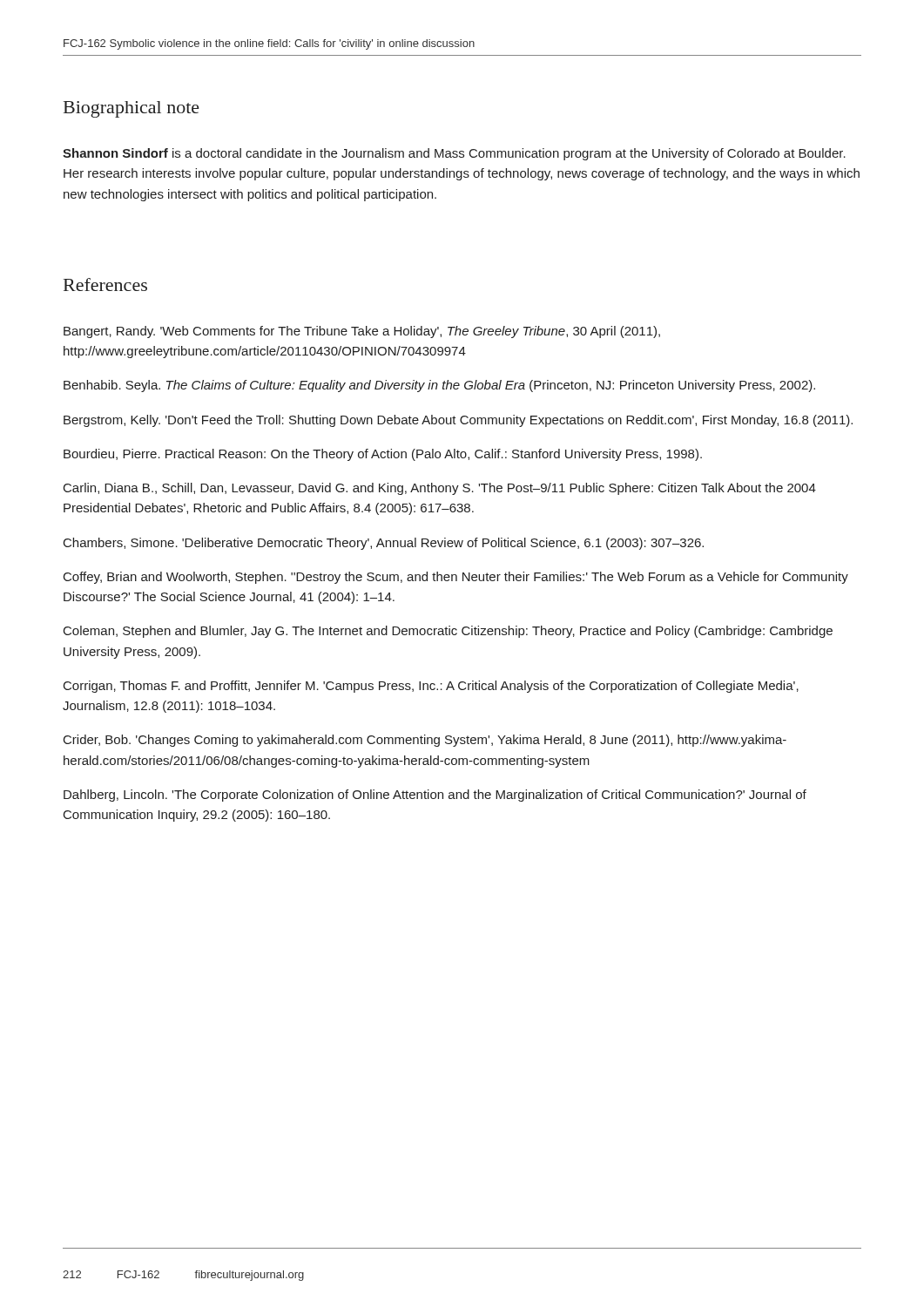Click the passage that begins "Bangert, Randy. 'Web"
This screenshot has height=1307, width=924.
pyautogui.click(x=362, y=341)
